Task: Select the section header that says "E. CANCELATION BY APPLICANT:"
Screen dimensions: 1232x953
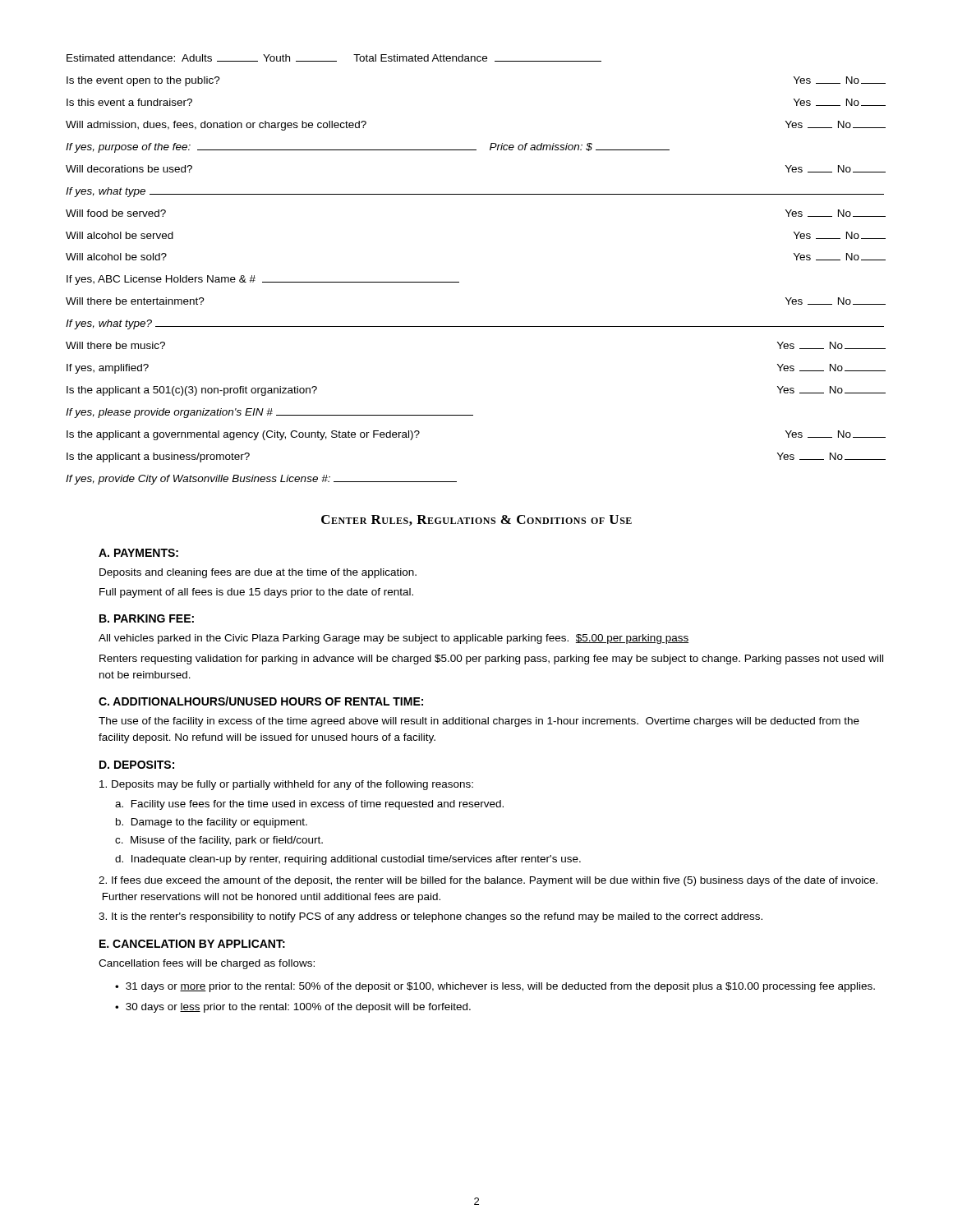Action: tap(192, 943)
